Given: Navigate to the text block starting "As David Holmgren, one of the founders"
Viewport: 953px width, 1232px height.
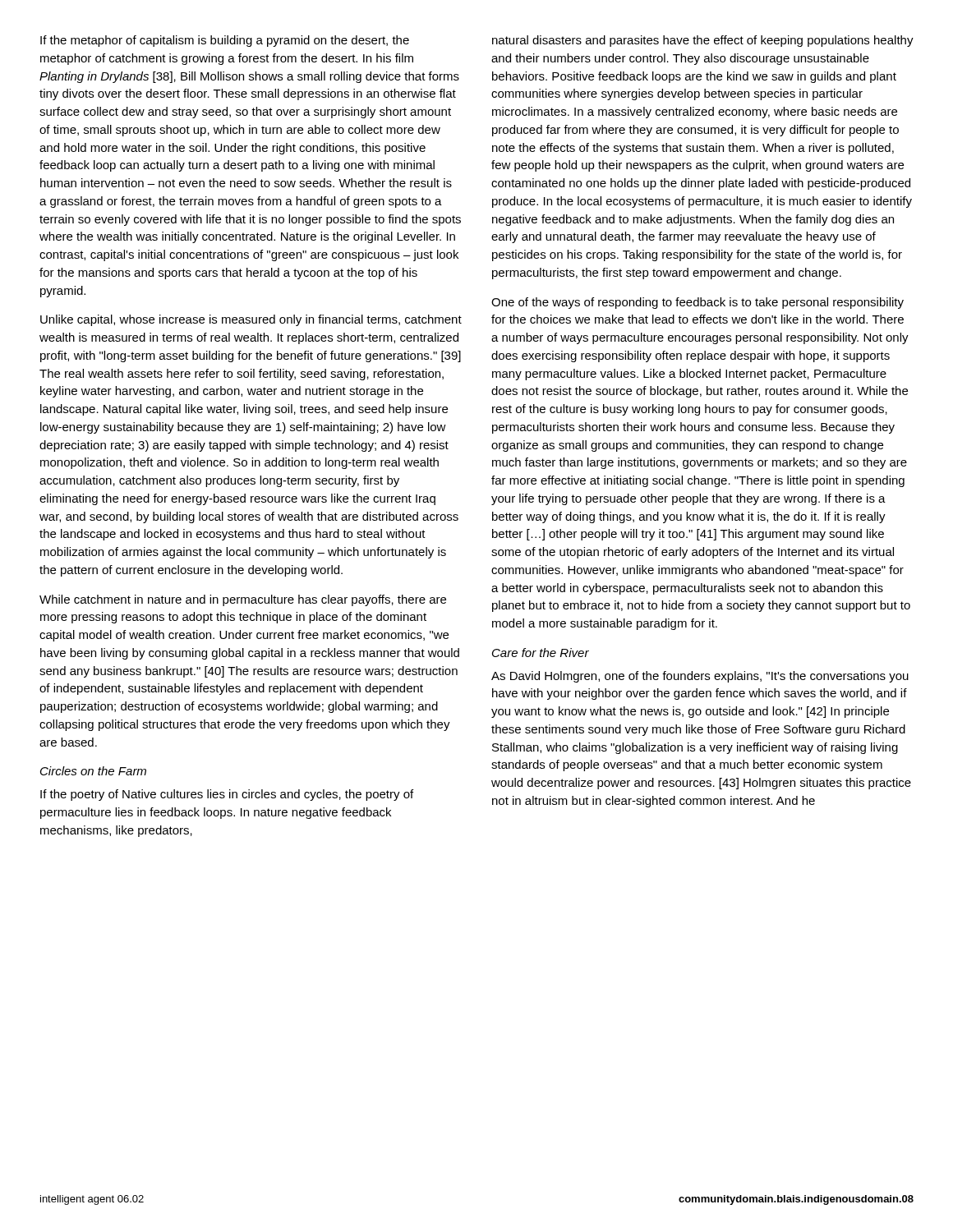Looking at the screenshot, I should click(702, 738).
